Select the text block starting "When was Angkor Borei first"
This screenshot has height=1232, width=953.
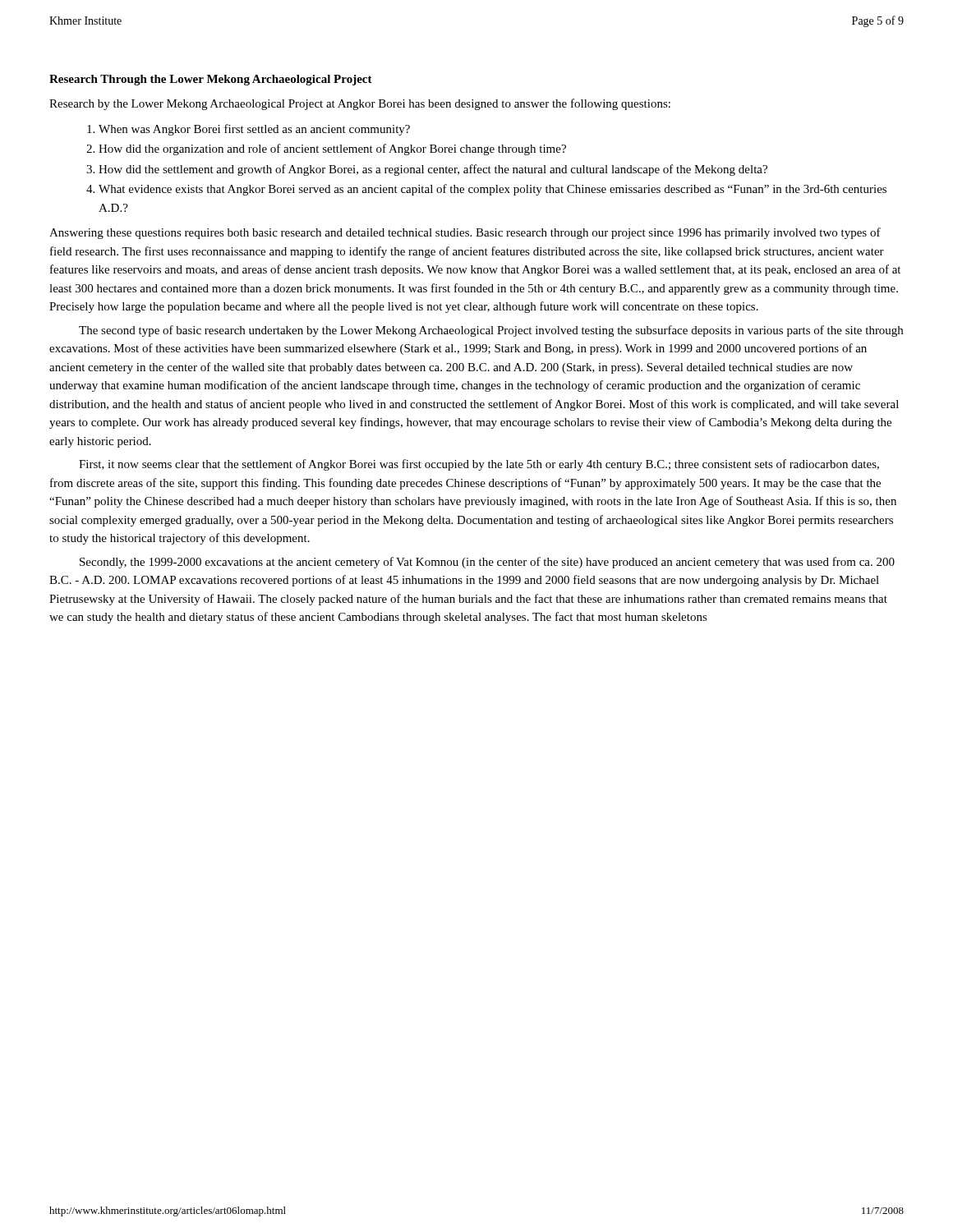[x=254, y=129]
